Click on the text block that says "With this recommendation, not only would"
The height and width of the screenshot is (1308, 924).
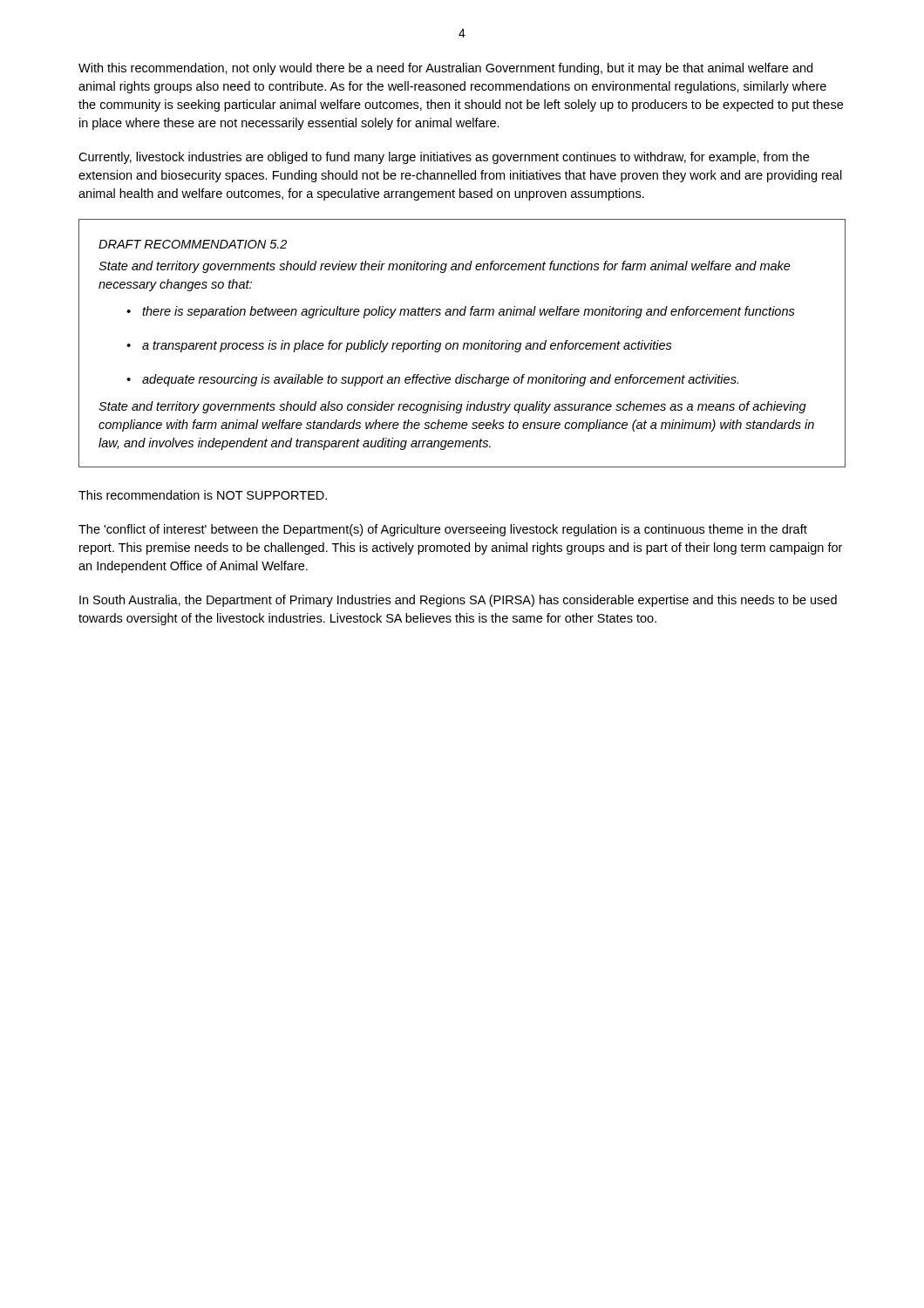tap(461, 96)
